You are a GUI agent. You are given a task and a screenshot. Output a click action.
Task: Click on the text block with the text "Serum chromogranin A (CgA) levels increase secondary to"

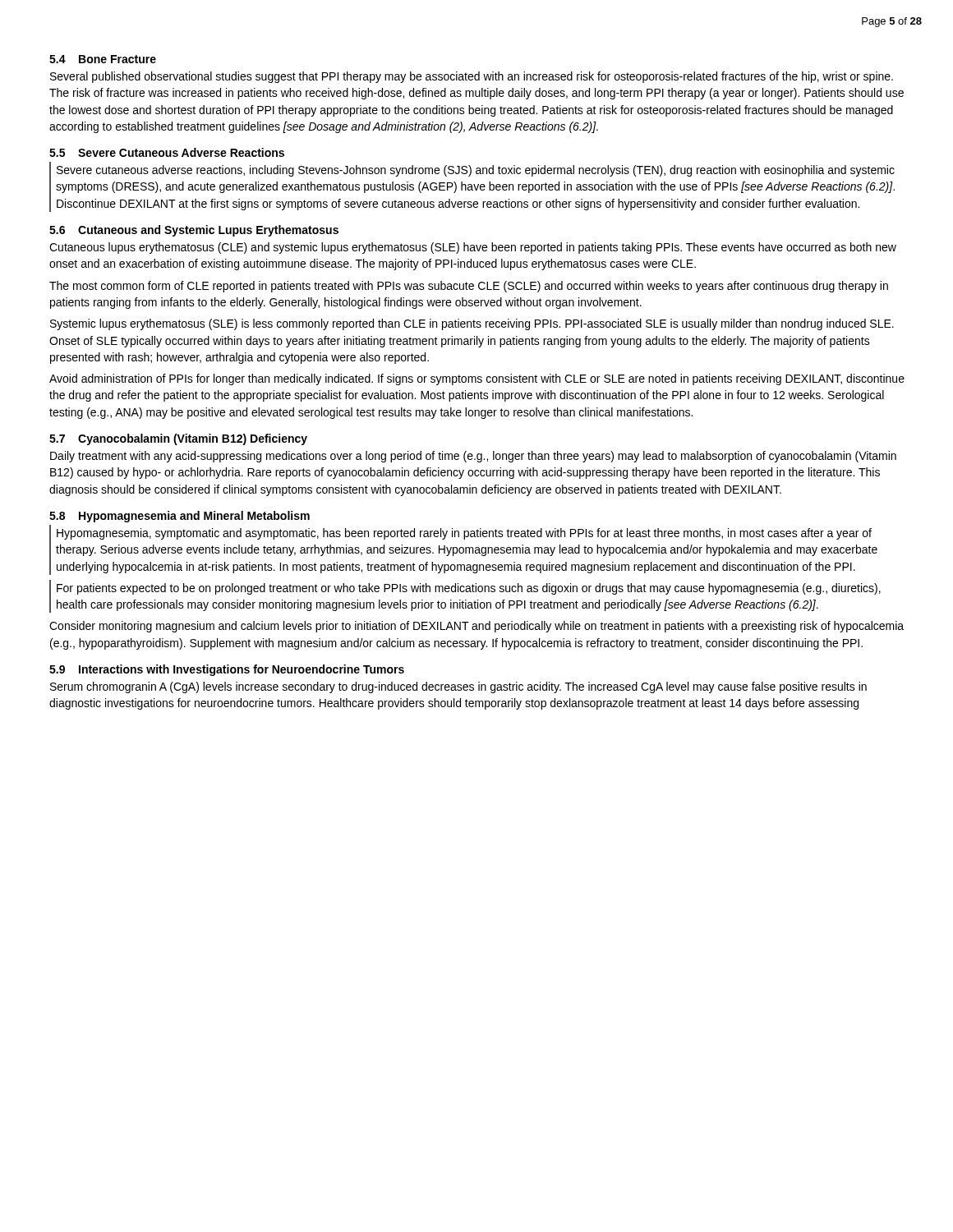458,695
